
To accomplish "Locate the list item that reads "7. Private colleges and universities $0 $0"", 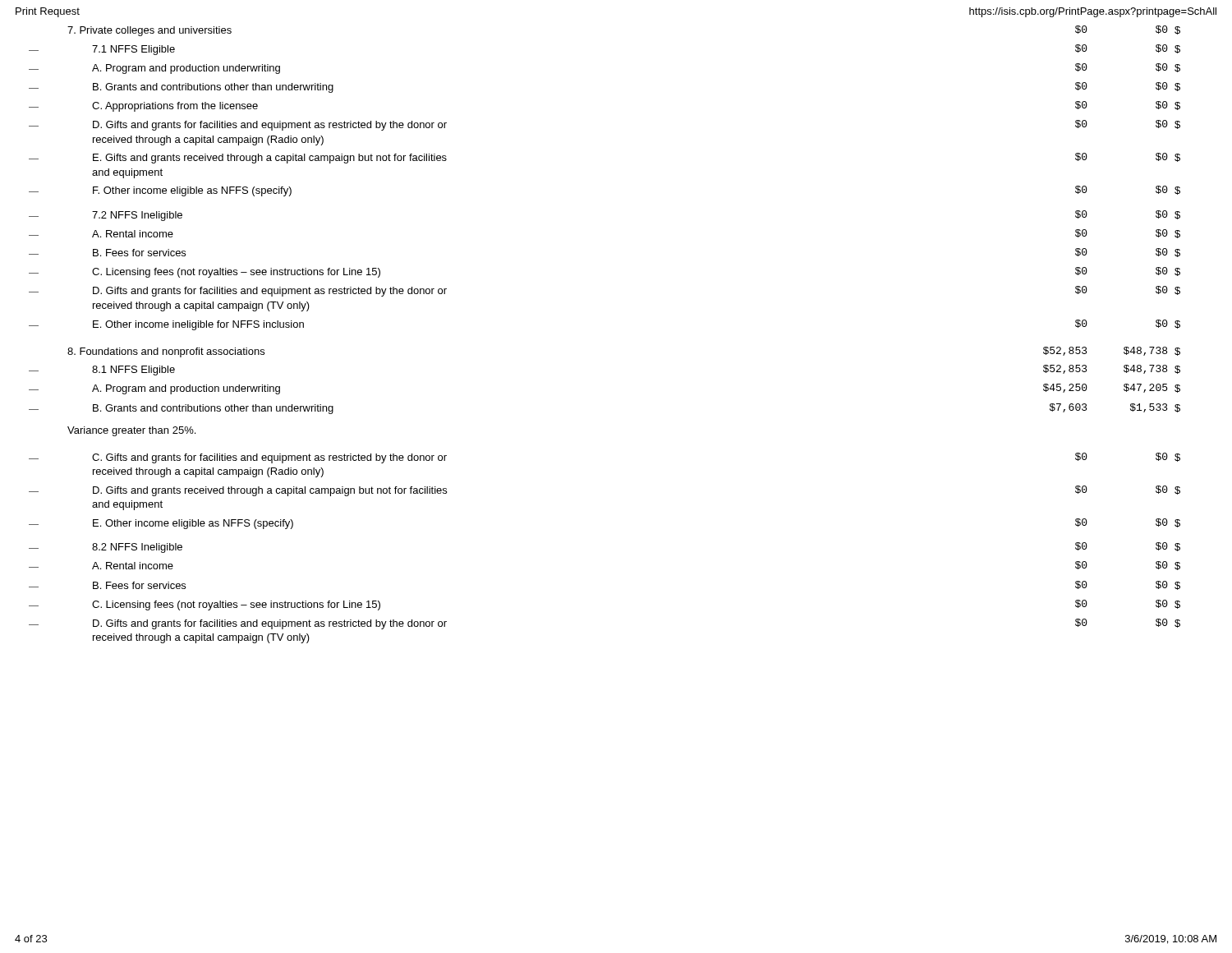I will tap(152, 31).
